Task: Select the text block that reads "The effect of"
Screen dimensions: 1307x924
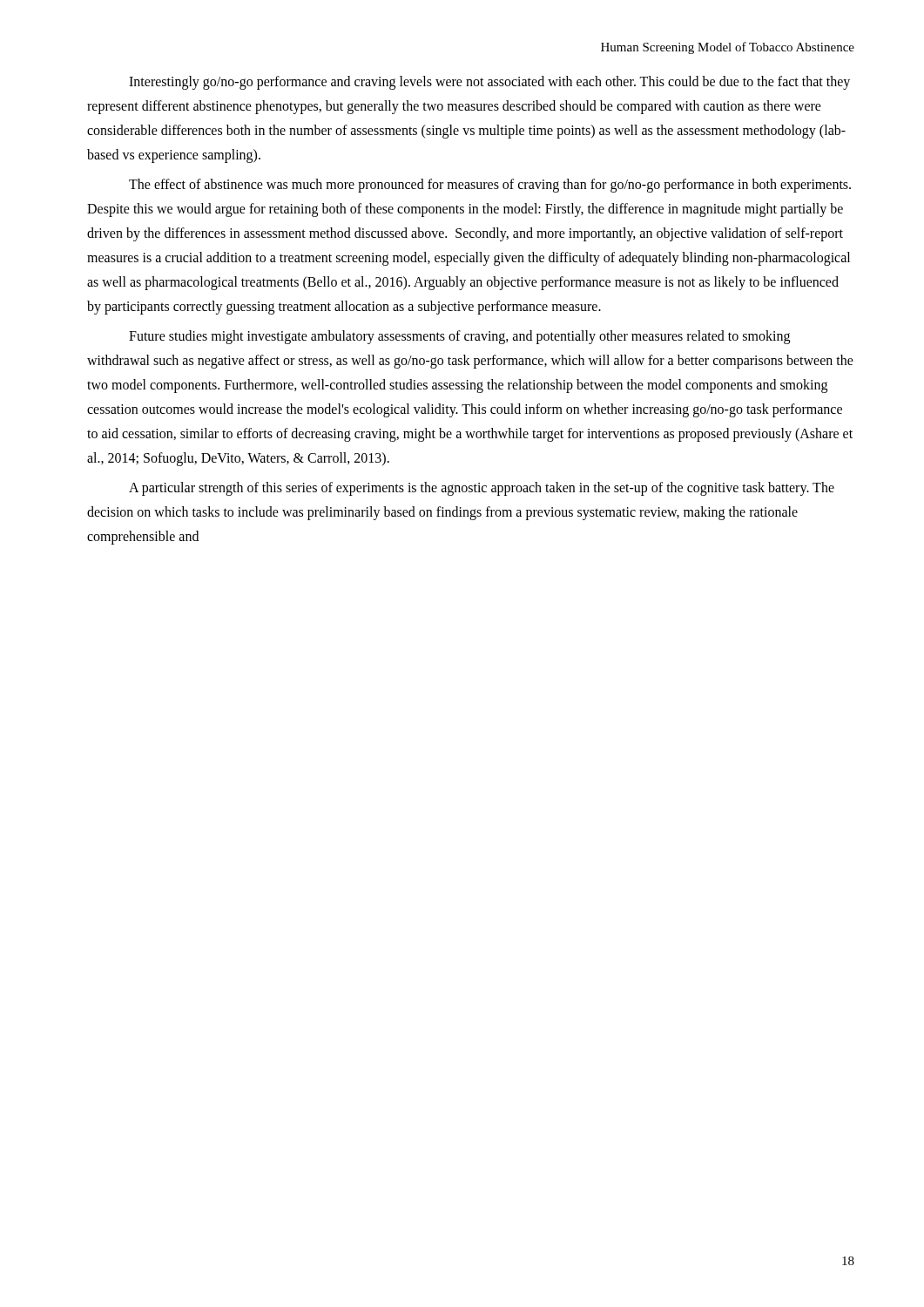Action: 471,246
